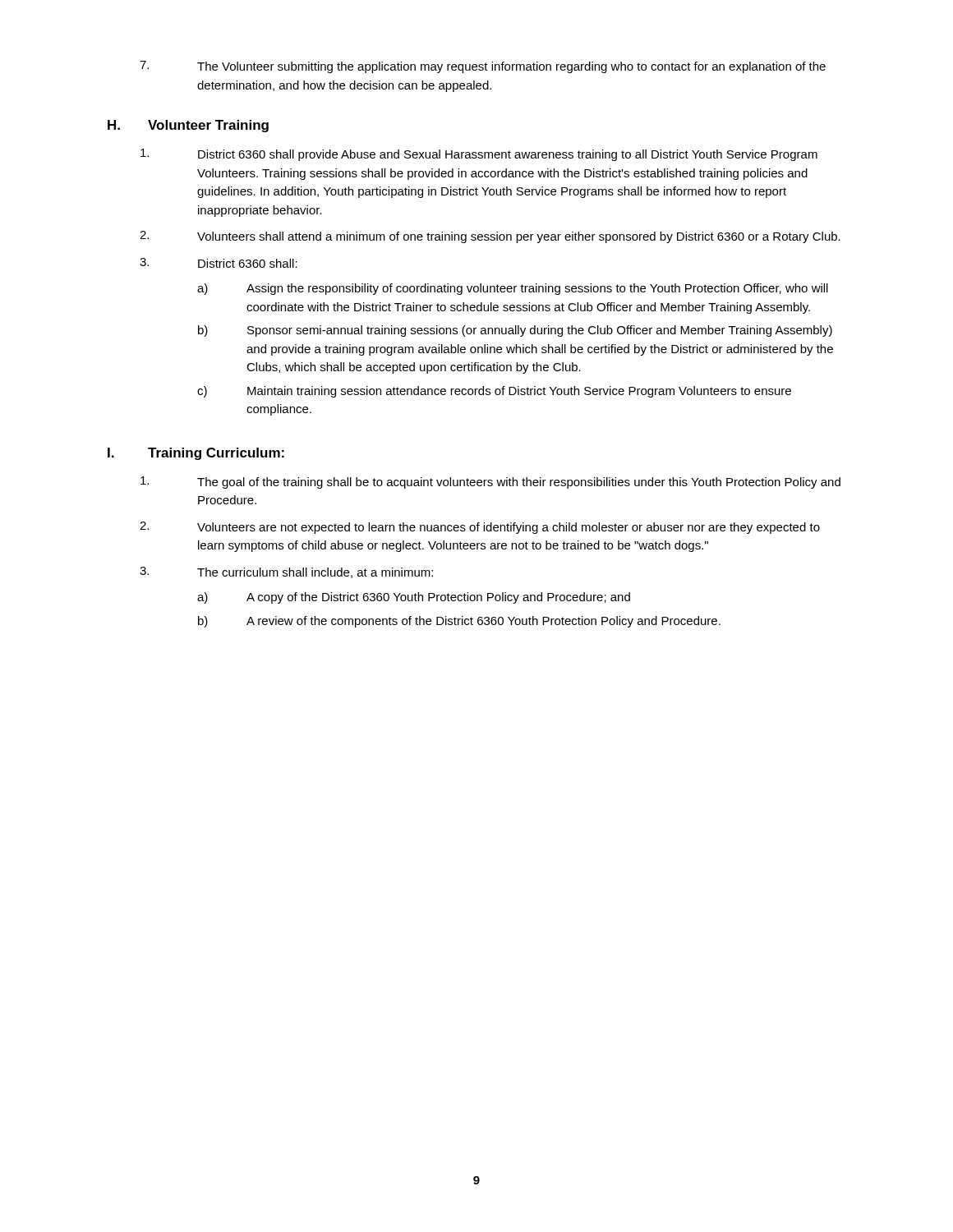953x1232 pixels.
Task: Find the element starting "3. District 6360 shall:"
Action: pos(493,339)
